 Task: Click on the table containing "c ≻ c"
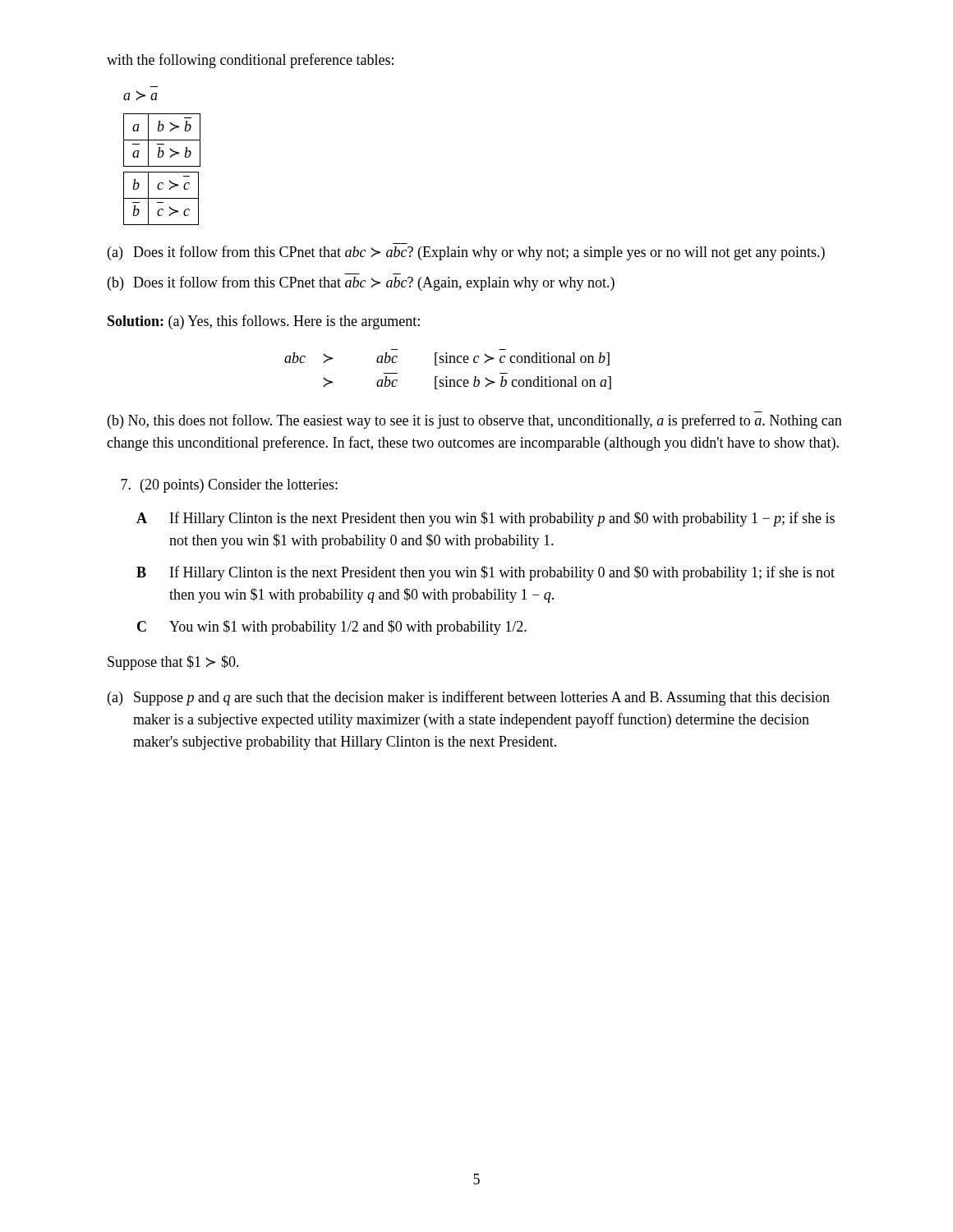[x=485, y=198]
